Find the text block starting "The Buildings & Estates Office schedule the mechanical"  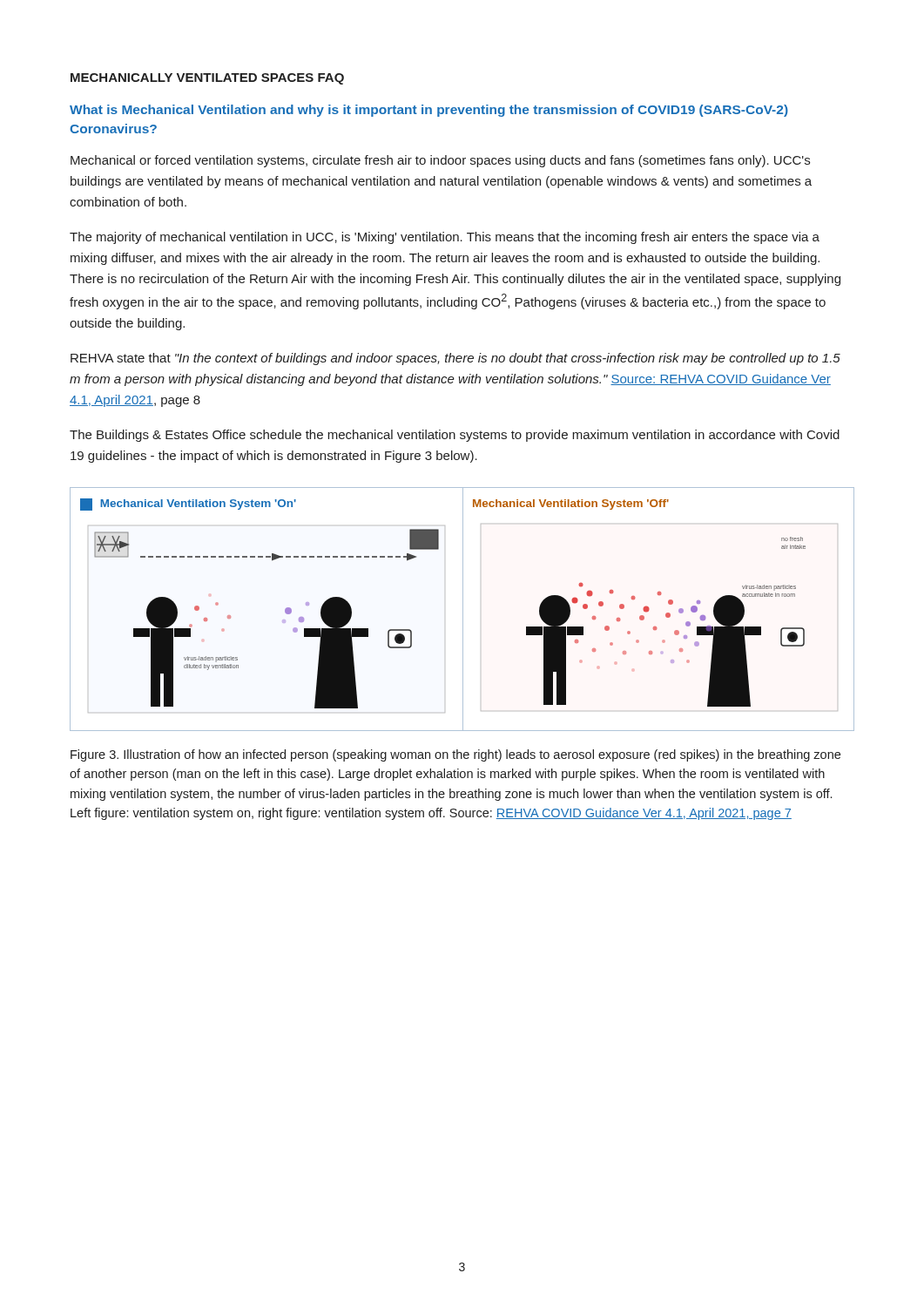tap(455, 445)
